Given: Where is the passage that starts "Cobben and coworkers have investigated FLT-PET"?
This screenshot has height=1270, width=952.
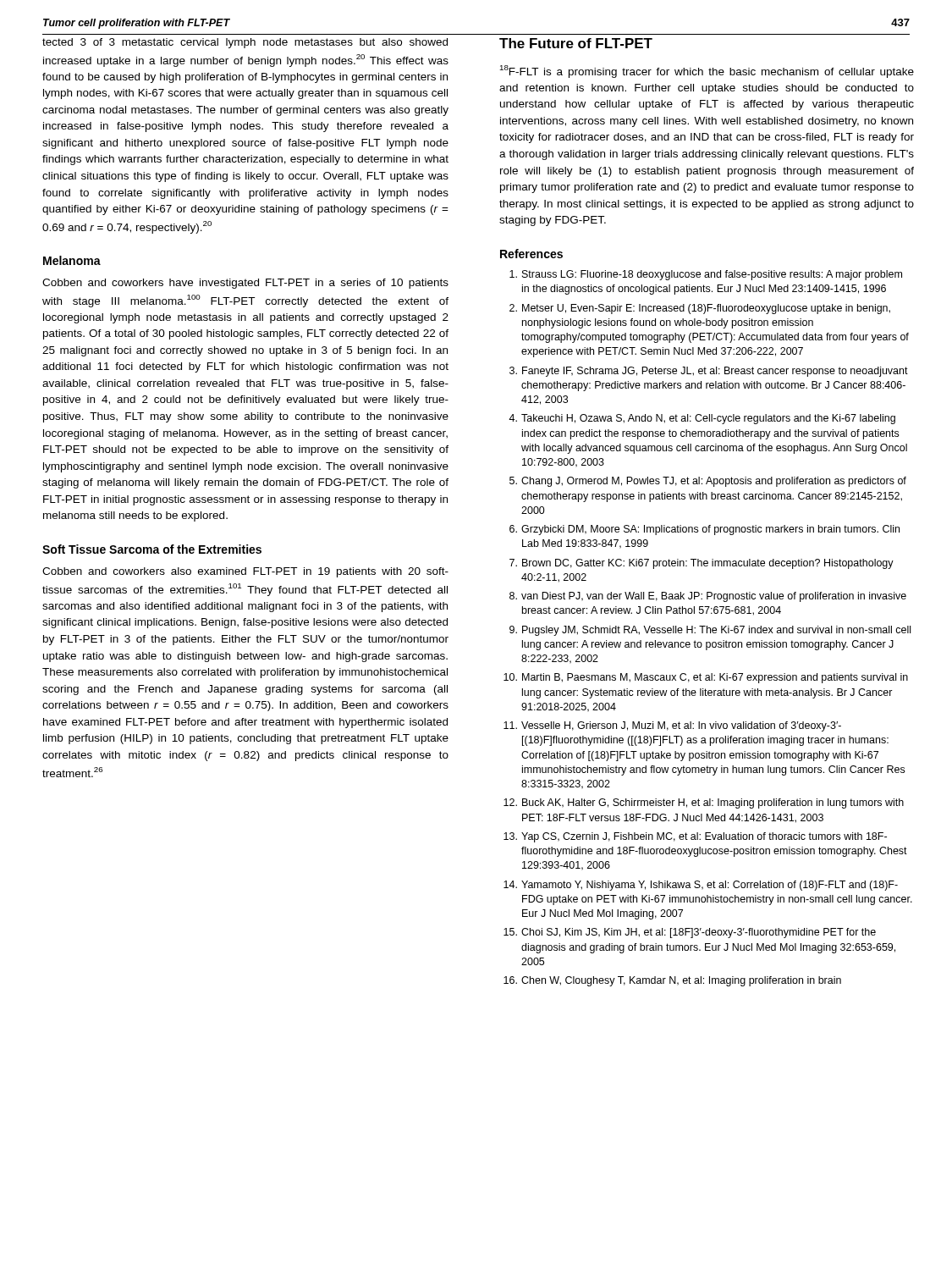Looking at the screenshot, I should [245, 399].
